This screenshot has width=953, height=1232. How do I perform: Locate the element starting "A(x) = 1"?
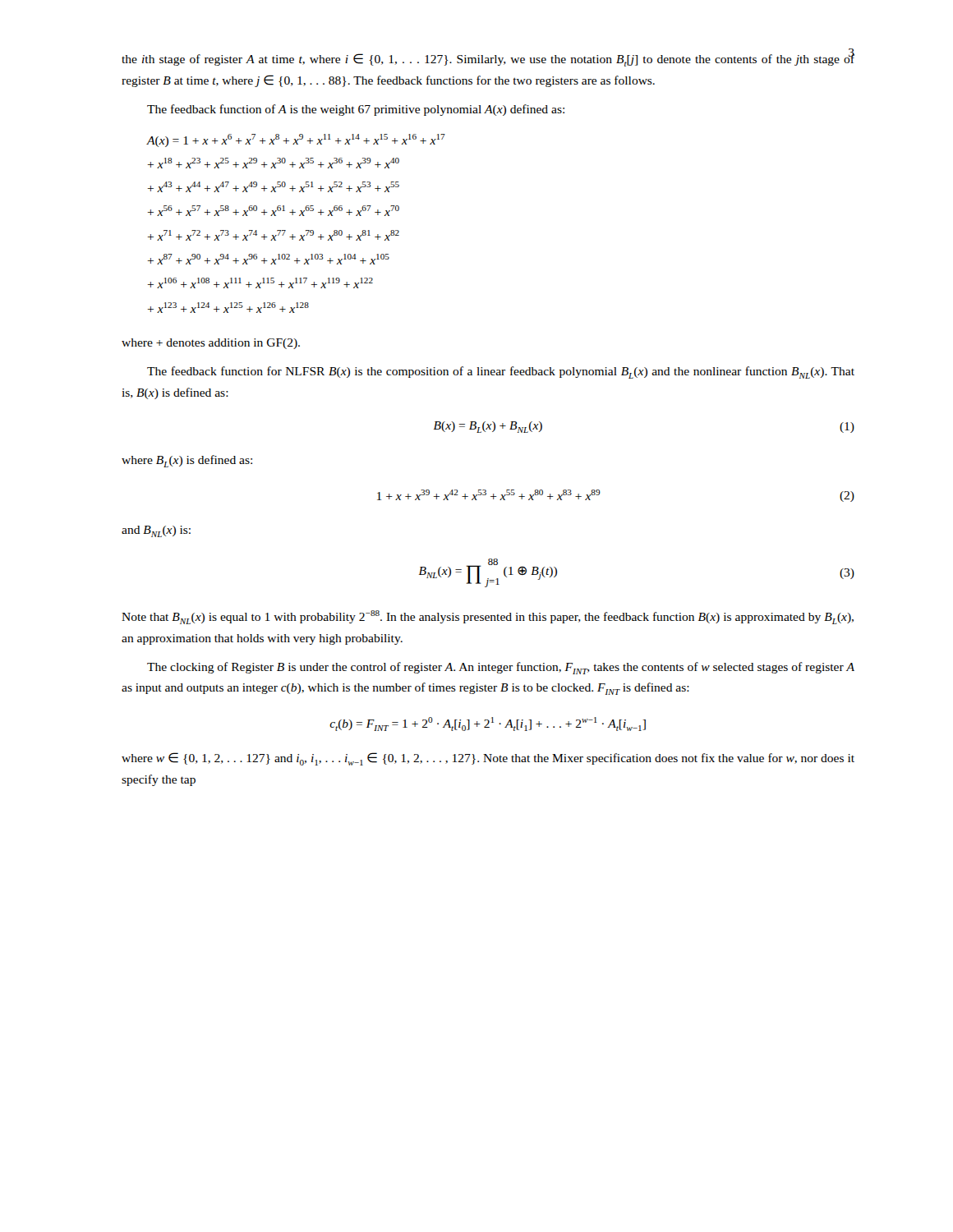tap(296, 224)
